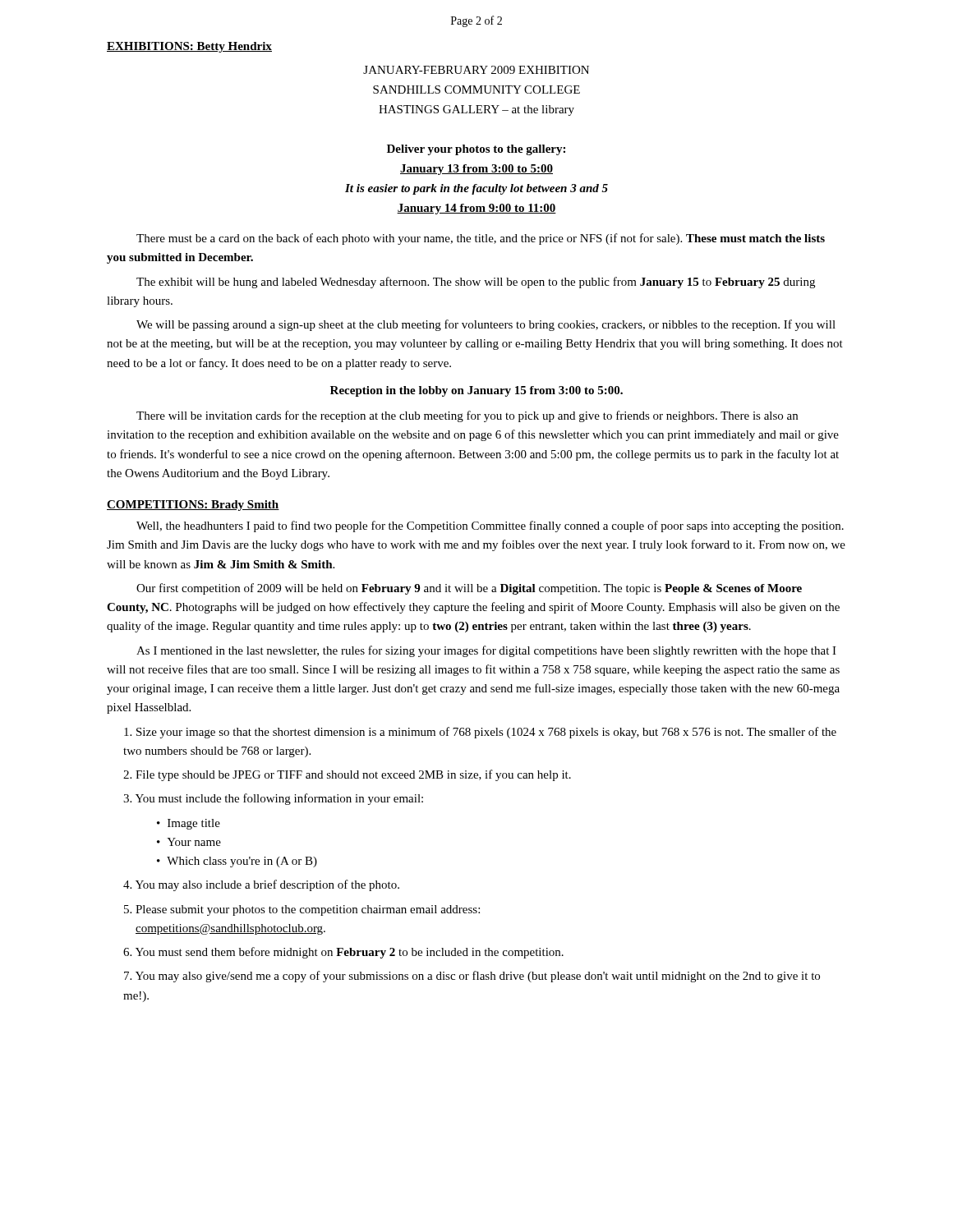Select the list item containing "2. File type should"
The width and height of the screenshot is (953, 1232).
347,774
